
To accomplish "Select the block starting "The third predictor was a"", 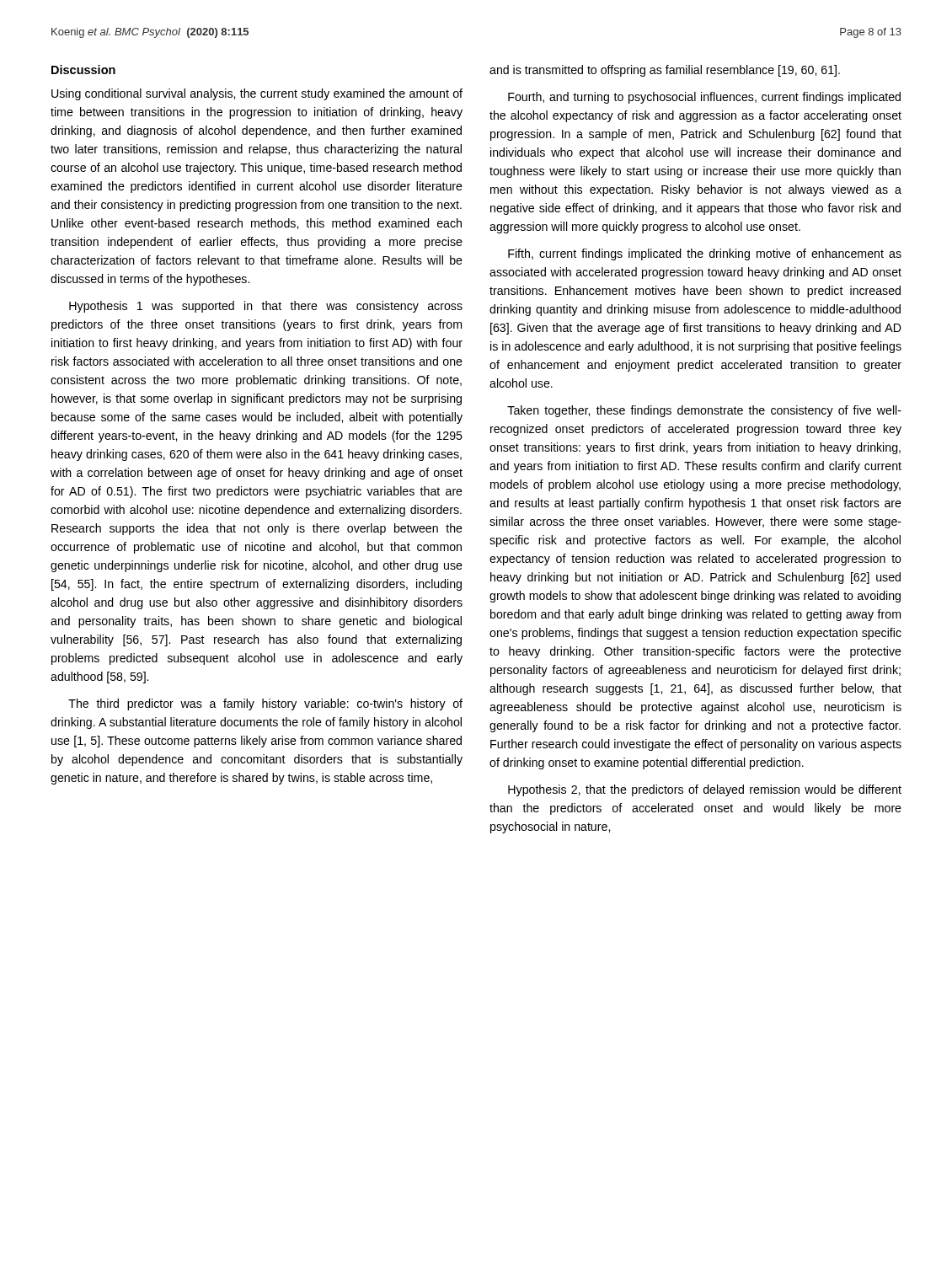I will tap(257, 741).
